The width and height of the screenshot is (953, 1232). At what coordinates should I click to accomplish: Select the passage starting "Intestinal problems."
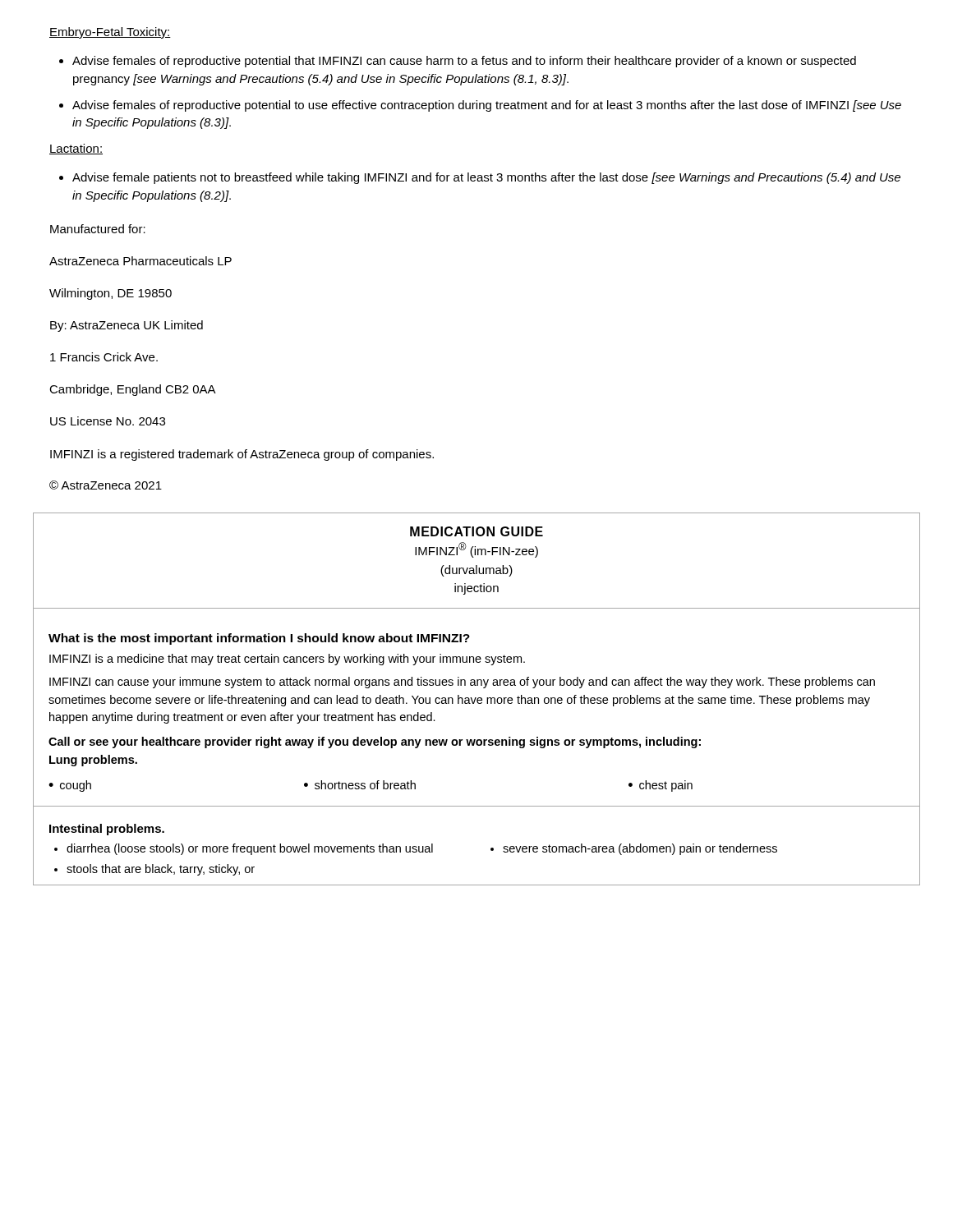point(107,830)
